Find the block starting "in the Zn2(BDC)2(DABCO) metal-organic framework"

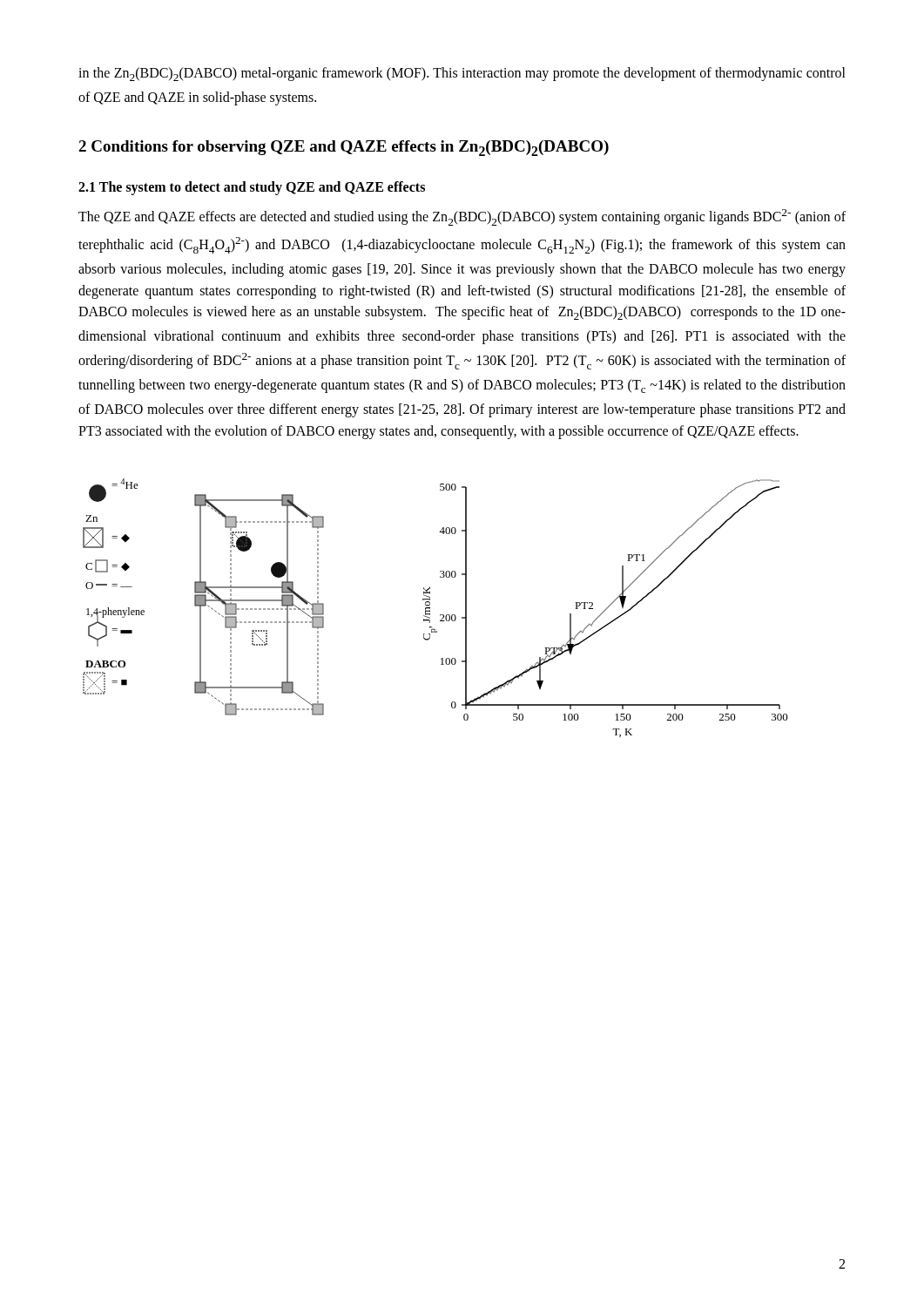pyautogui.click(x=462, y=85)
